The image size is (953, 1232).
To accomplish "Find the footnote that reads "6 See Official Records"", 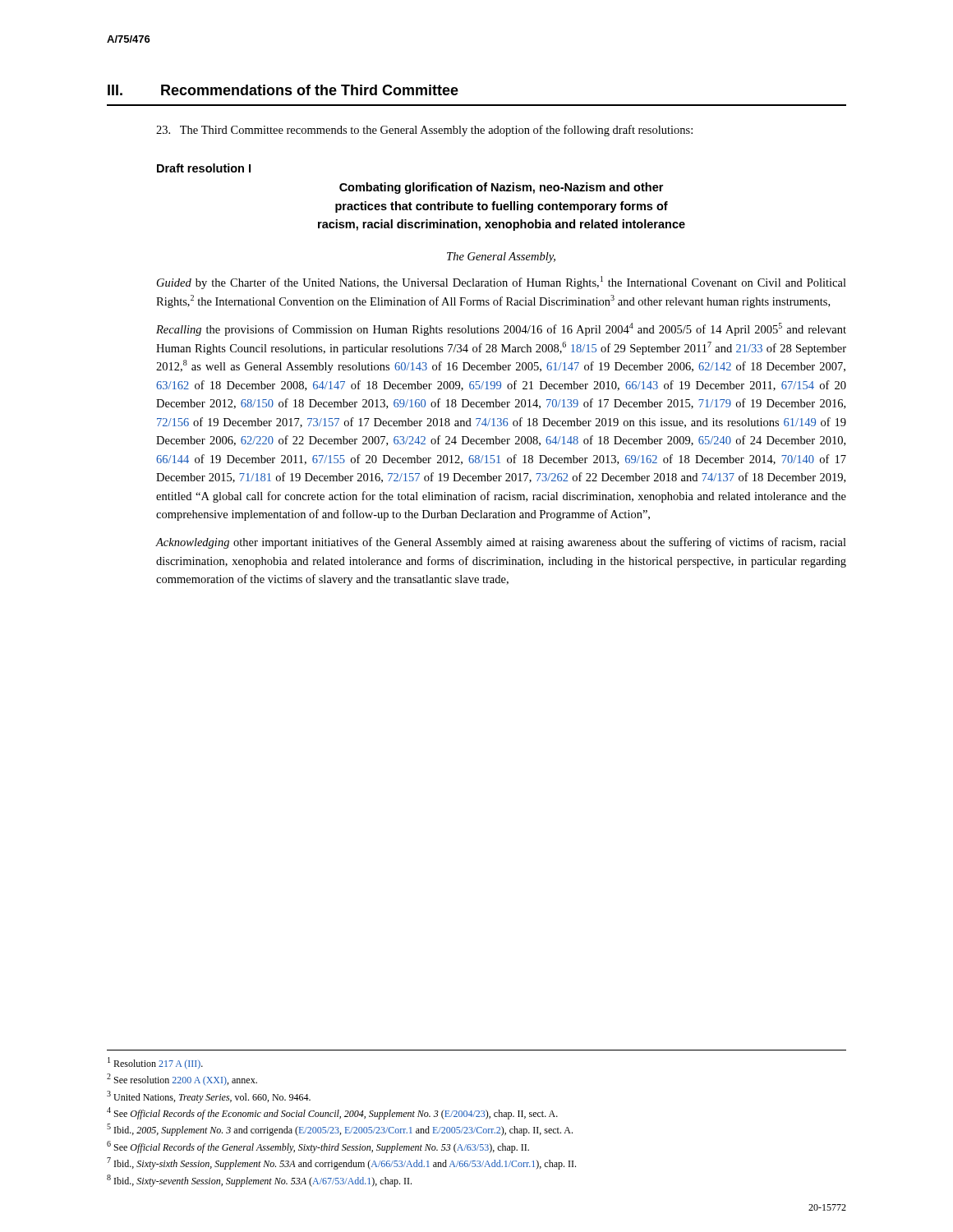I will (x=318, y=1147).
